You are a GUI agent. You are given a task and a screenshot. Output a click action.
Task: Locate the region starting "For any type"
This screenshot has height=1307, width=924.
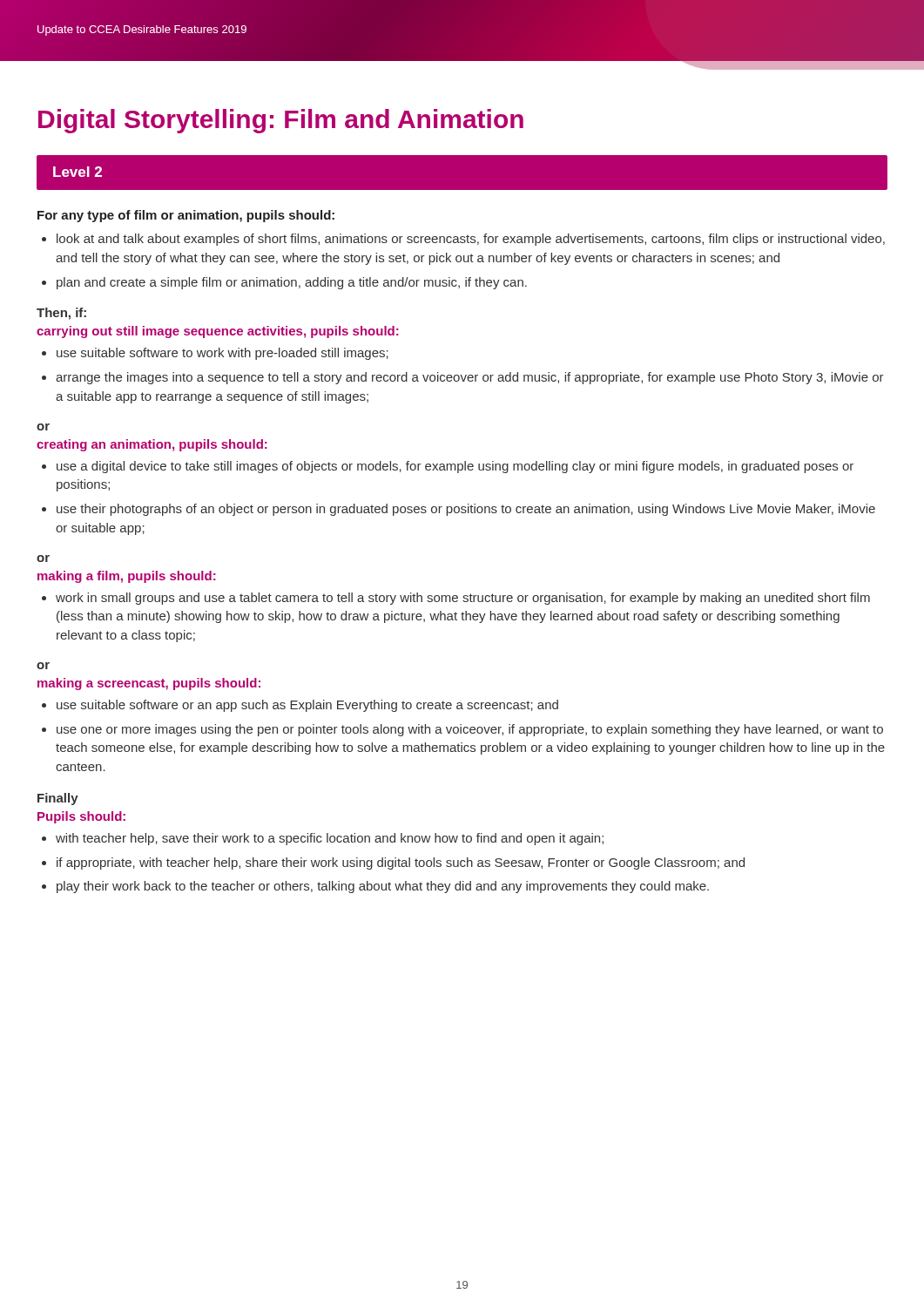tap(186, 215)
